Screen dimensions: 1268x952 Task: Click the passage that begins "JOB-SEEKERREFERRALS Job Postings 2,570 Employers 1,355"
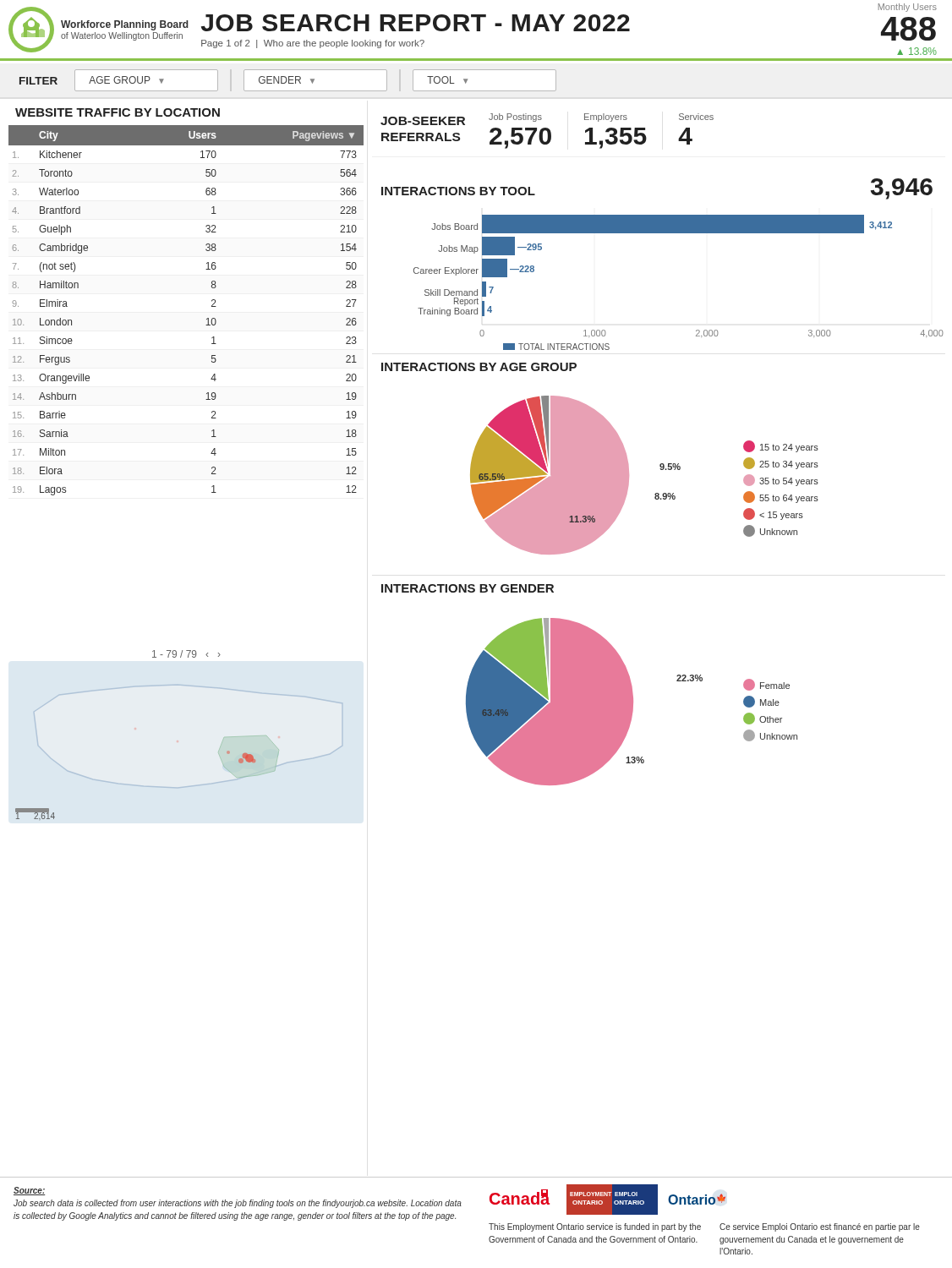[547, 131]
